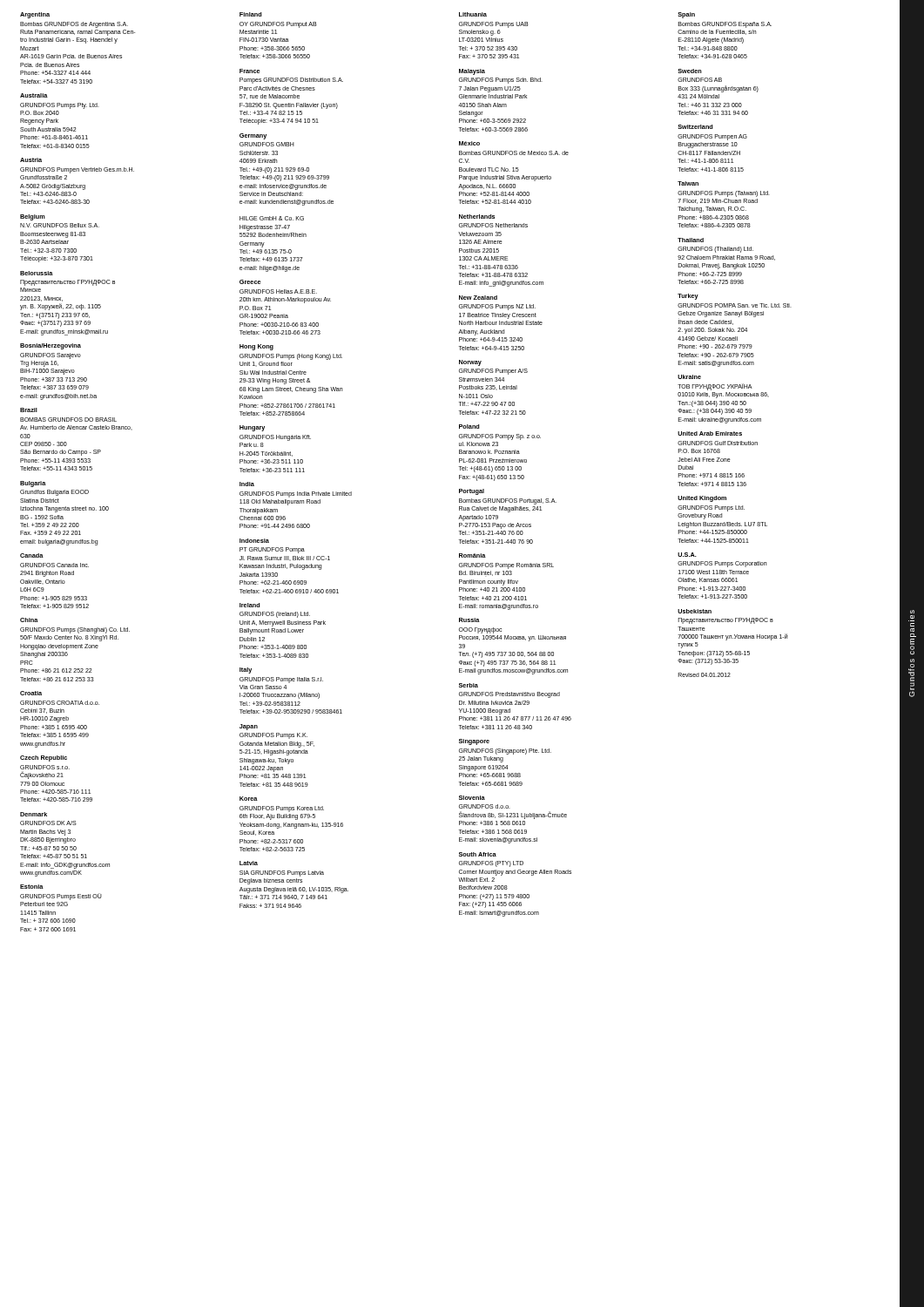Select the text block starting "Brazil BOMBAS GRUNDFOS"
The width and height of the screenshot is (924, 1307).
(x=125, y=440)
